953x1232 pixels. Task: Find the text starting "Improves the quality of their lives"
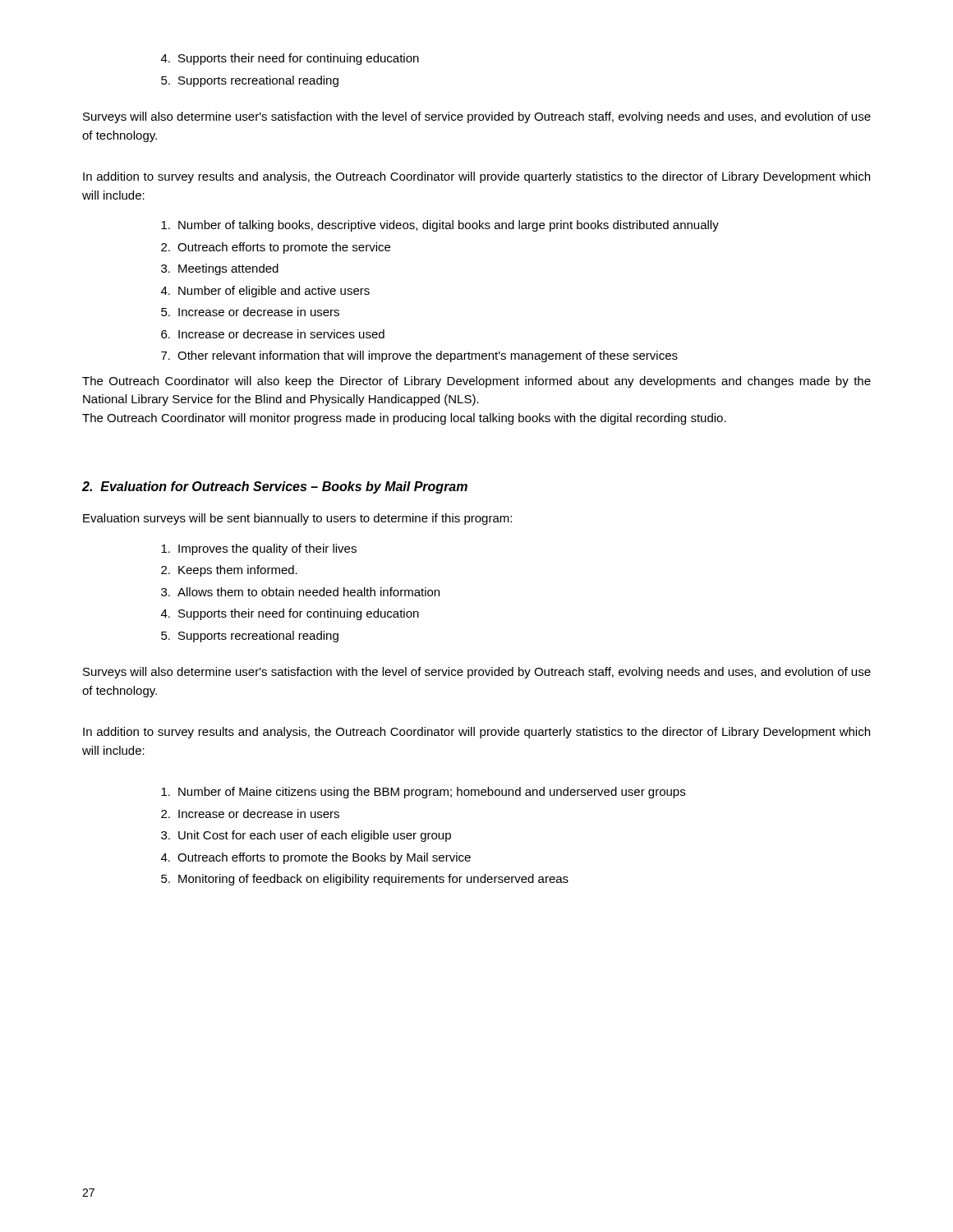point(259,549)
